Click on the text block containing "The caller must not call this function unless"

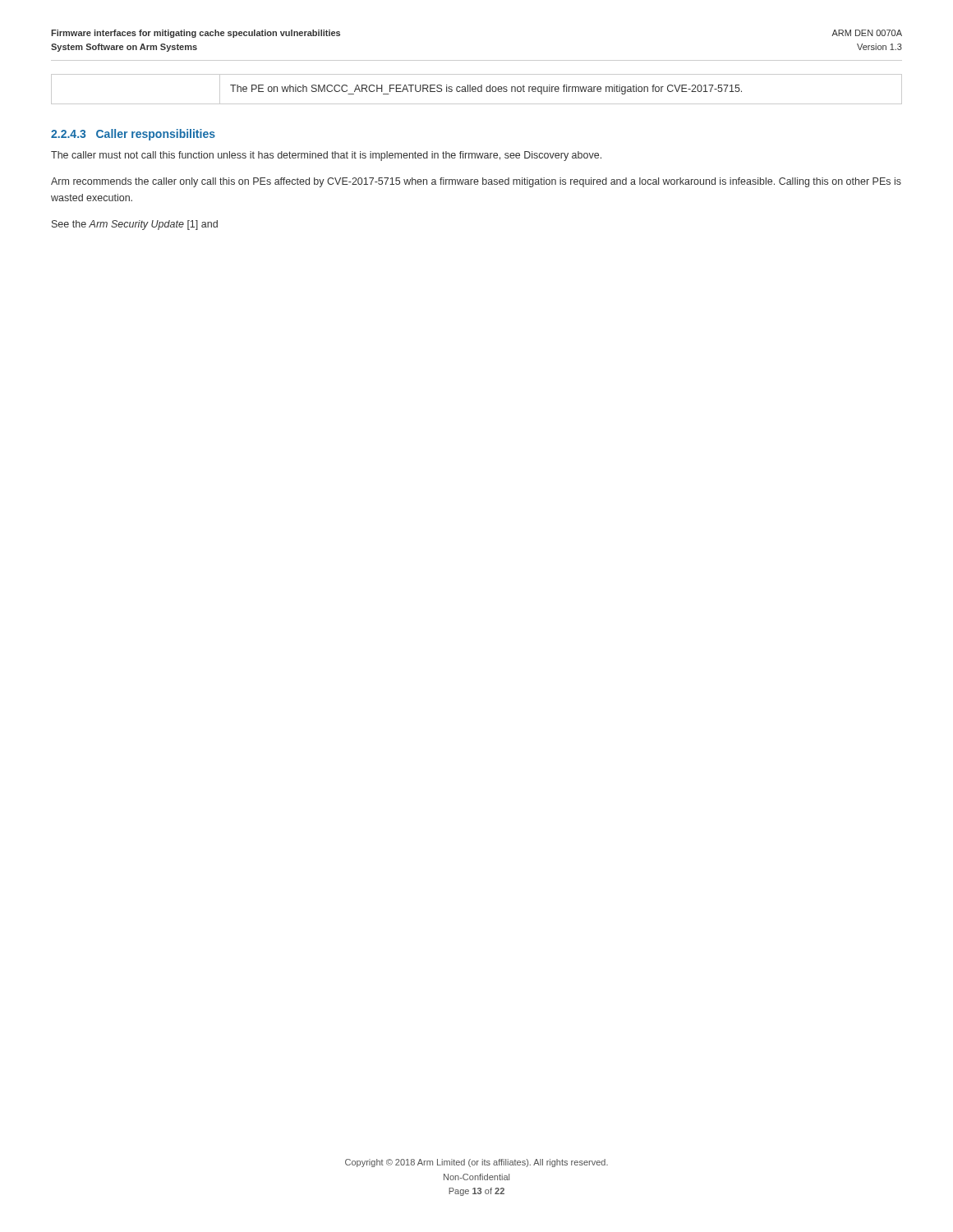point(327,155)
